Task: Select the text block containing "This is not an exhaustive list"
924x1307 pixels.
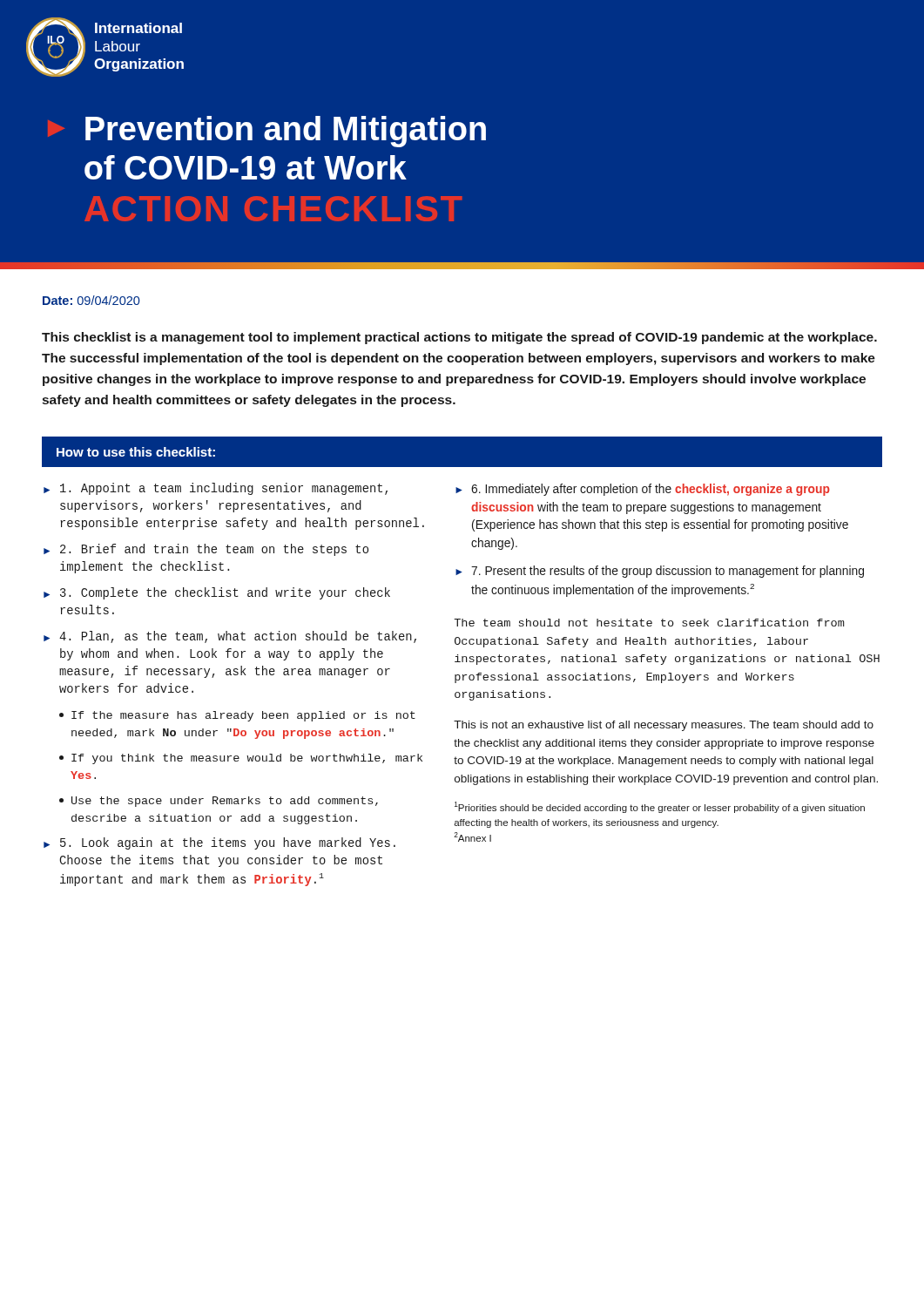Action: tap(666, 752)
